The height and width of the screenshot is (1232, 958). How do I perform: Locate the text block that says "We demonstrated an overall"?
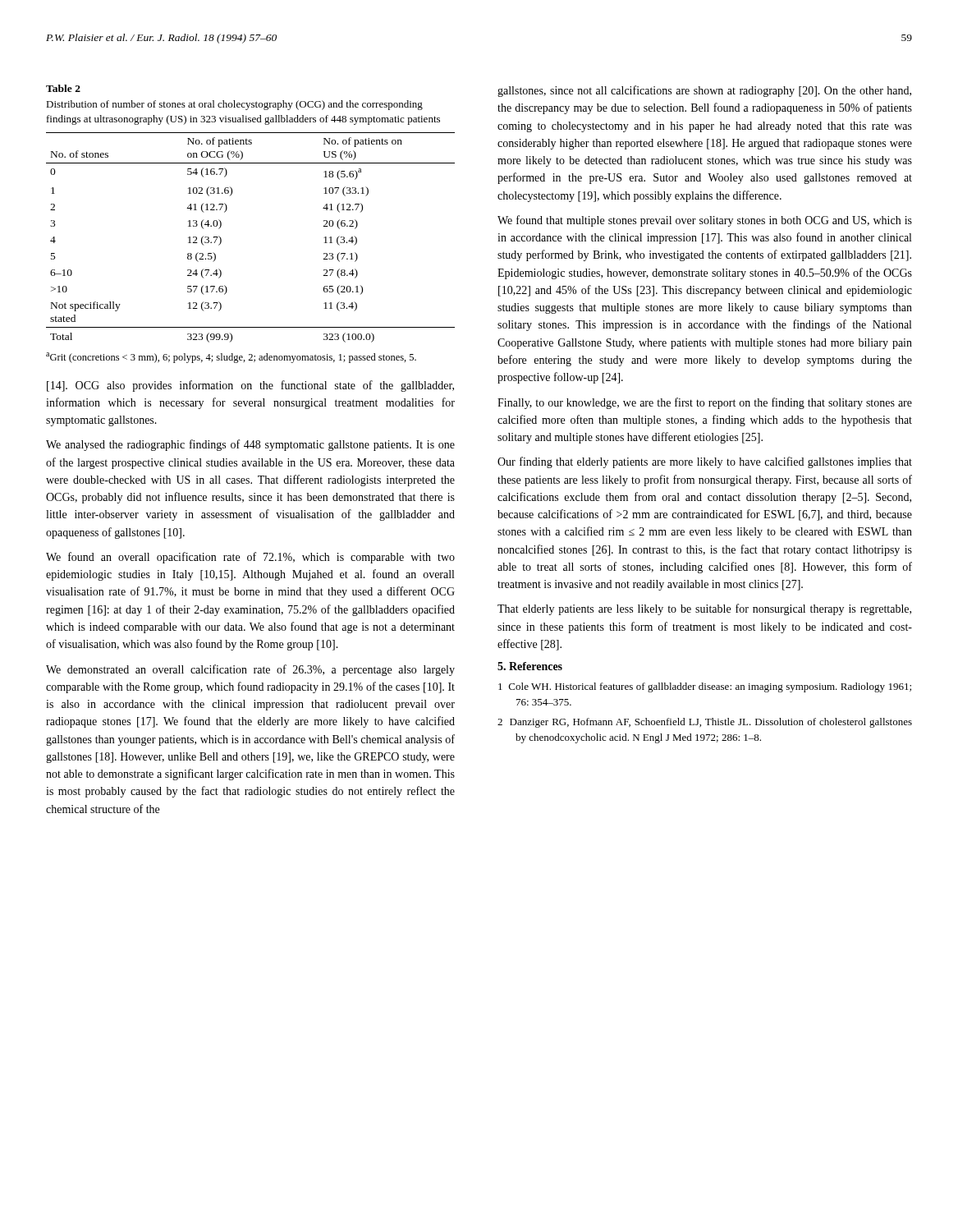[250, 739]
